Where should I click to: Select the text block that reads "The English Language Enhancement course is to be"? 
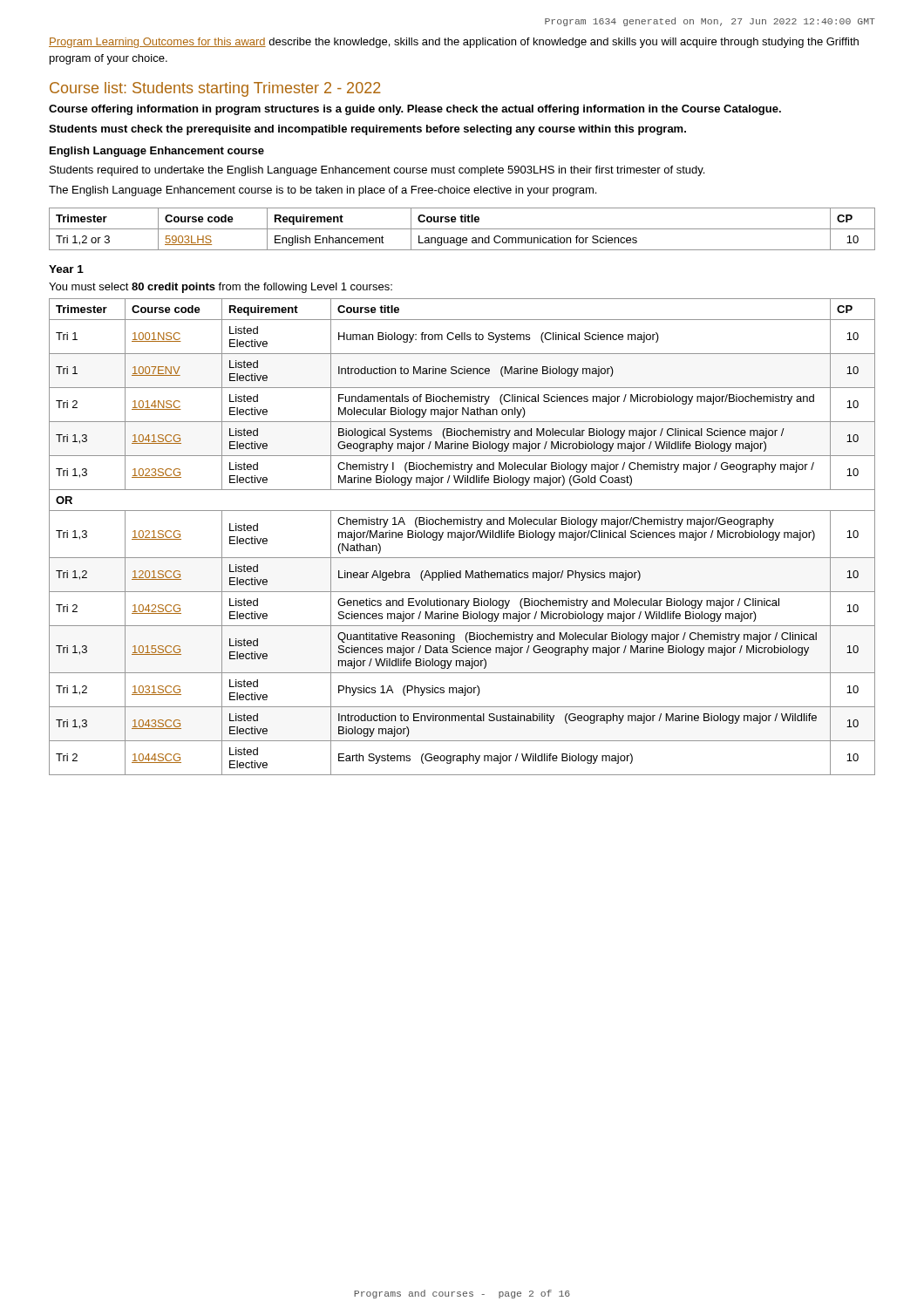323,189
